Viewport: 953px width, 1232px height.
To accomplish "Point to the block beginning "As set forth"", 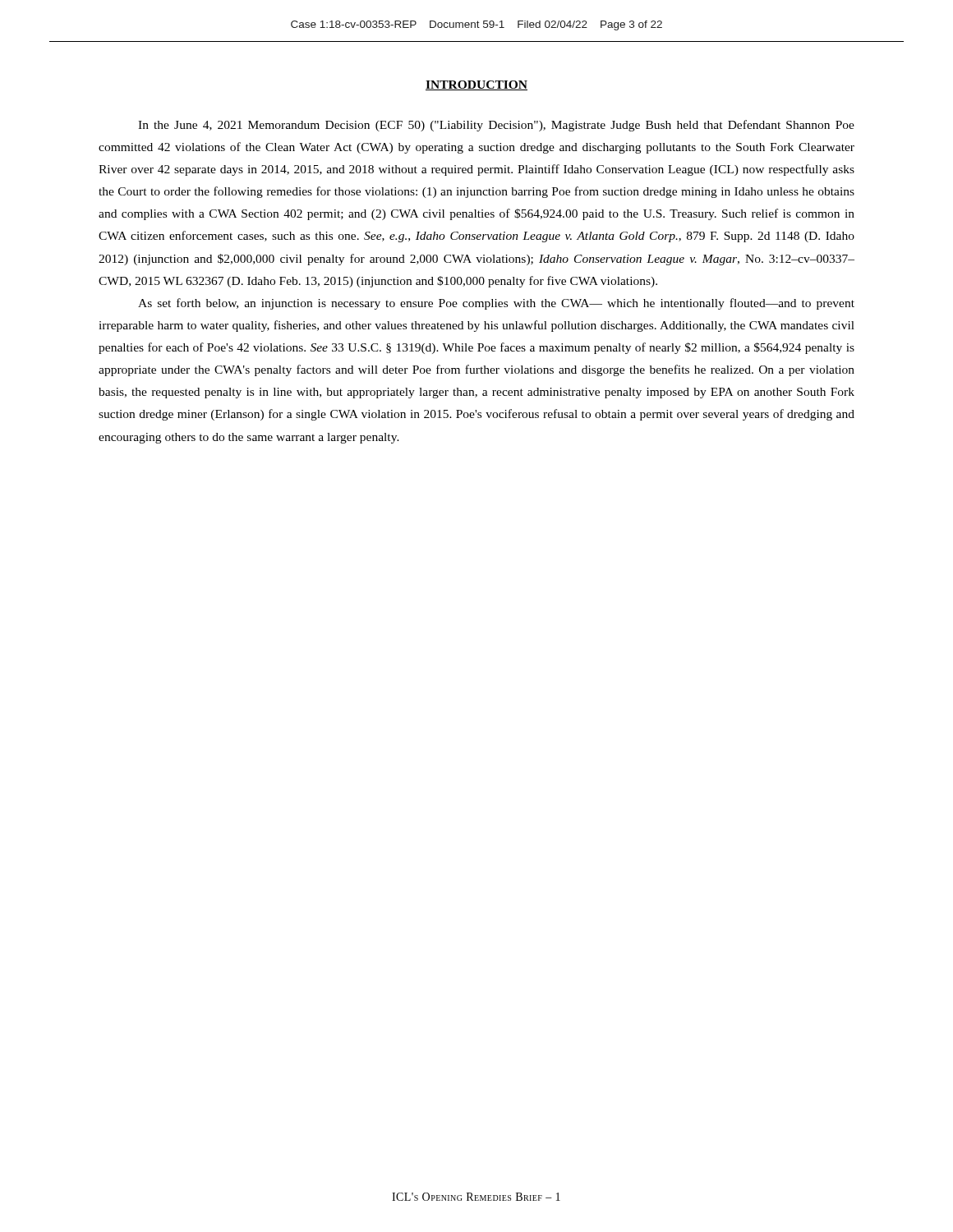I will pos(476,369).
